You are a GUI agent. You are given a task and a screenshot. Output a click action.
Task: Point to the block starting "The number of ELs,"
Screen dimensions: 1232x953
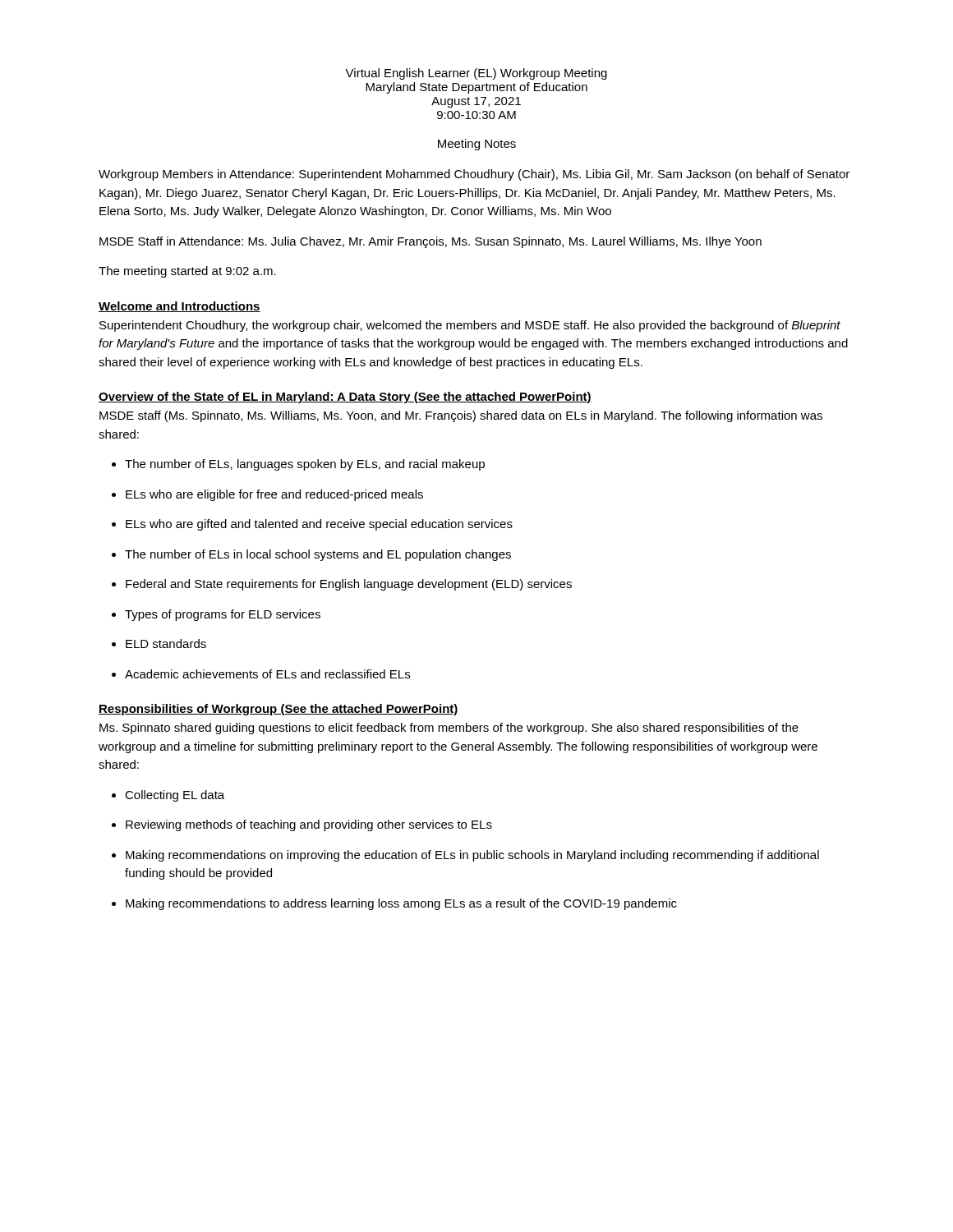point(476,464)
